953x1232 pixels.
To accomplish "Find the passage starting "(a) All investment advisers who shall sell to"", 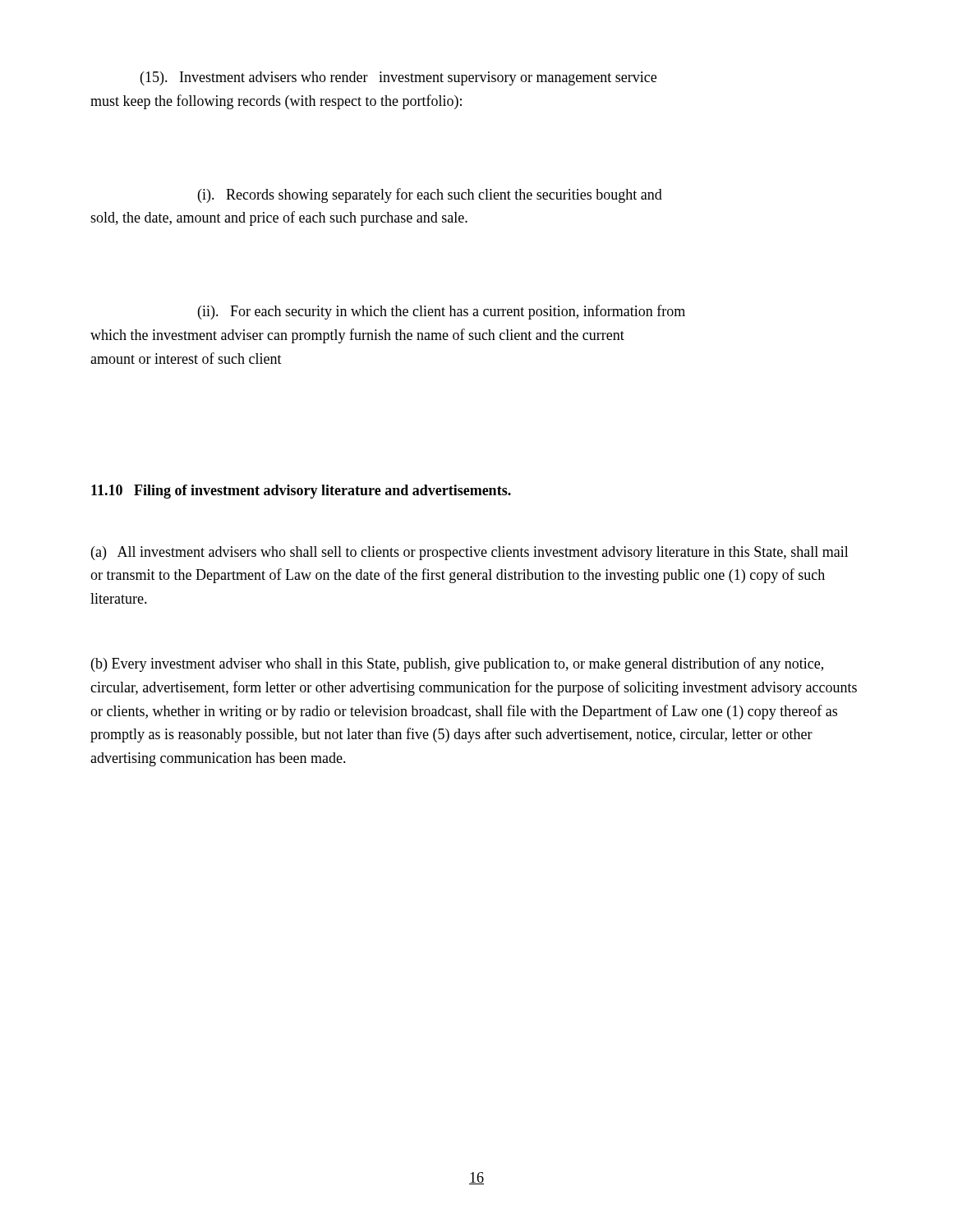I will coord(469,575).
